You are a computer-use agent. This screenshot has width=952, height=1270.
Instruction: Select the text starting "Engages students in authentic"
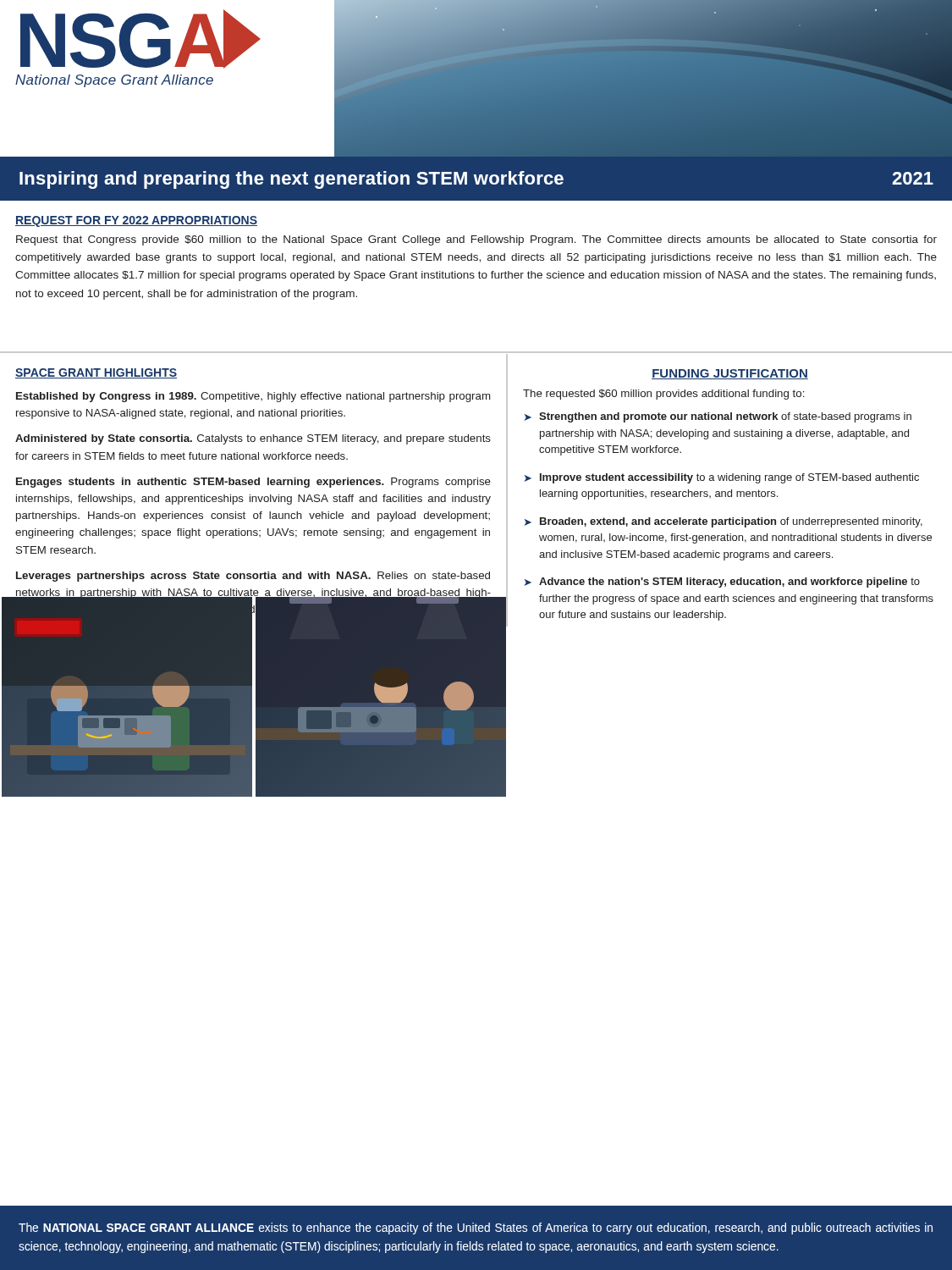click(x=253, y=515)
